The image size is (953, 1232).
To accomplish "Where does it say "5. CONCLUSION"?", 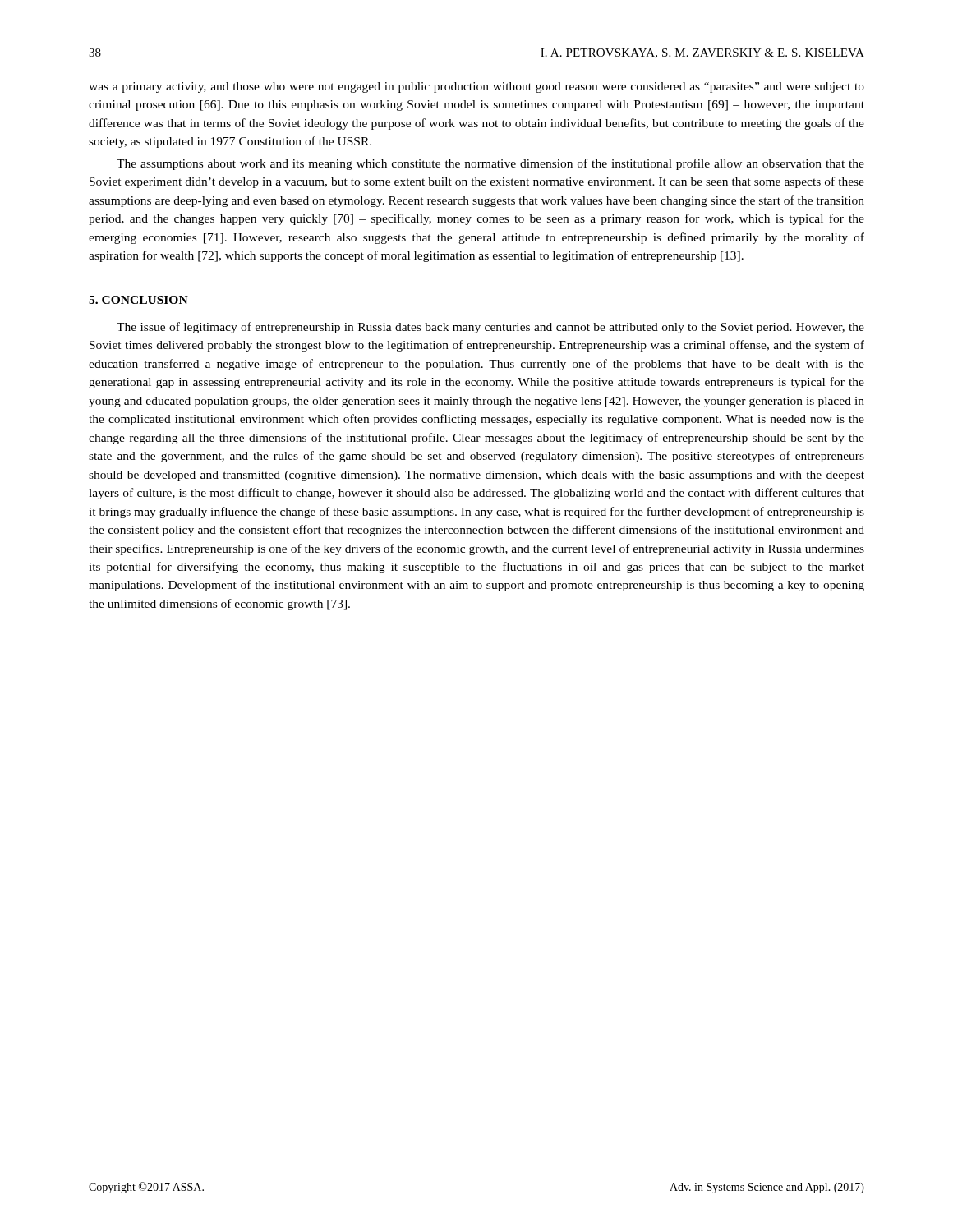I will [138, 300].
